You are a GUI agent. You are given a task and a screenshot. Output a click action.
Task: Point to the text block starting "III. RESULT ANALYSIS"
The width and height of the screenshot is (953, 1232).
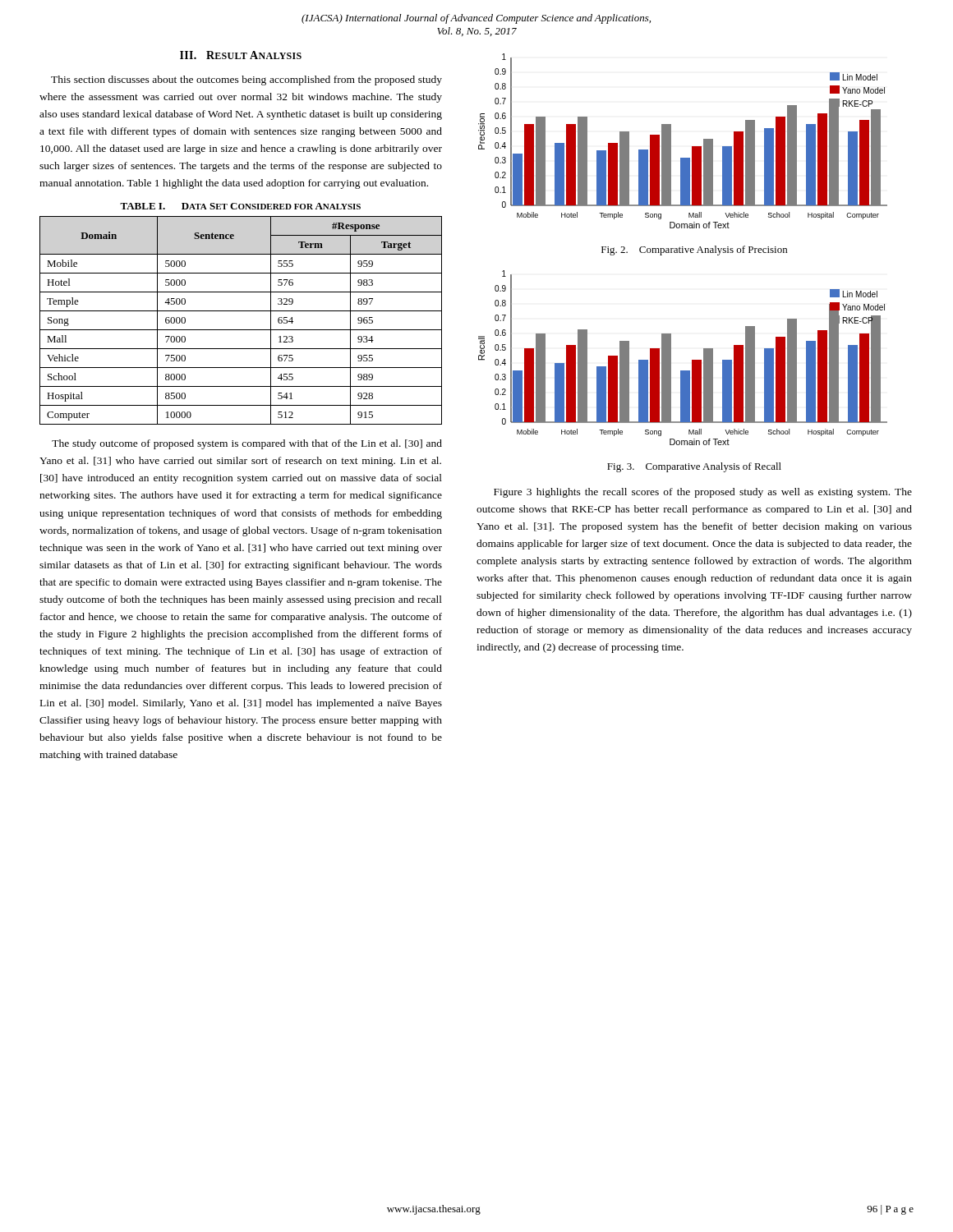pos(241,55)
